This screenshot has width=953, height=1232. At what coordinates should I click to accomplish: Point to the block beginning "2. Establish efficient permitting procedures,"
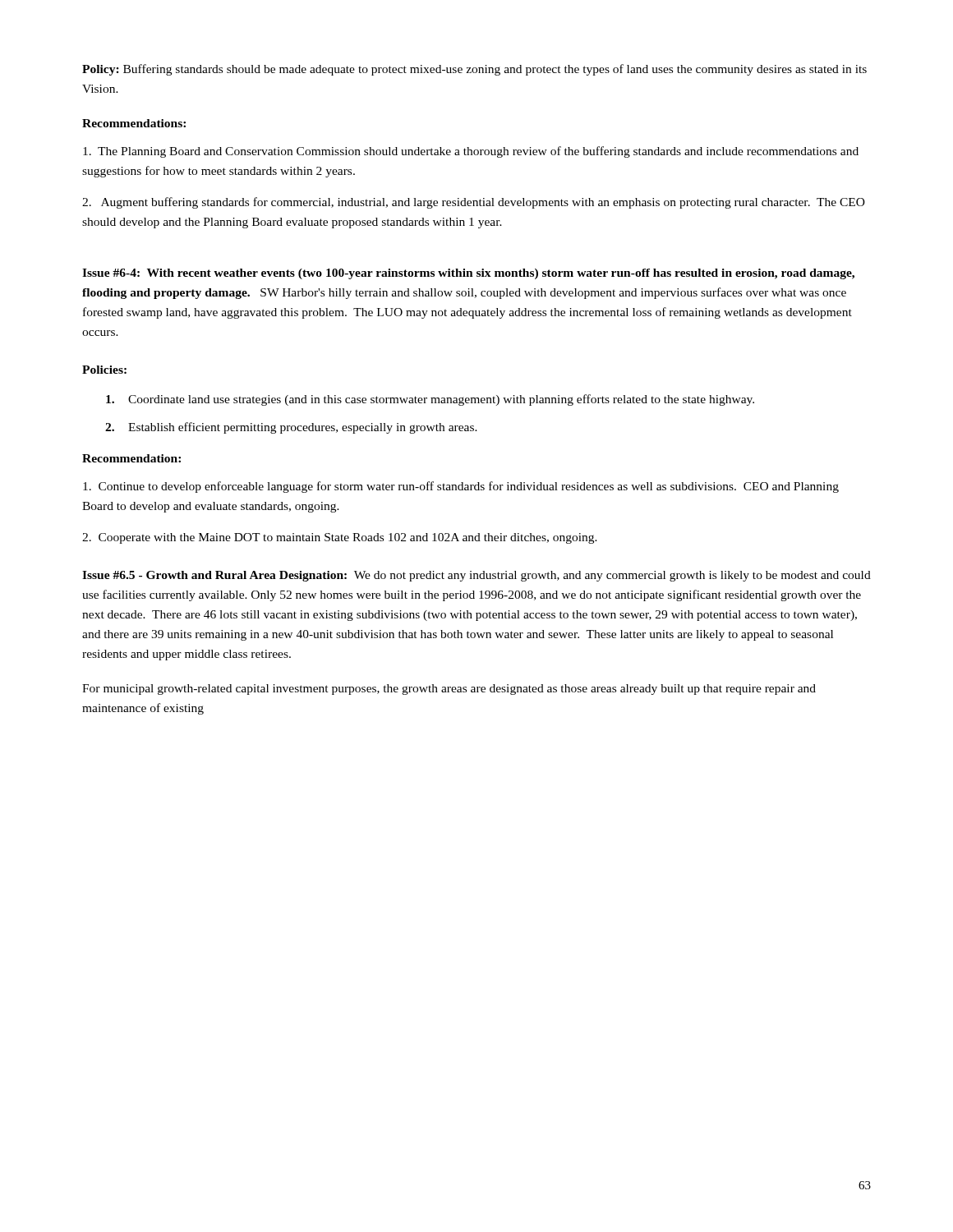click(476, 427)
